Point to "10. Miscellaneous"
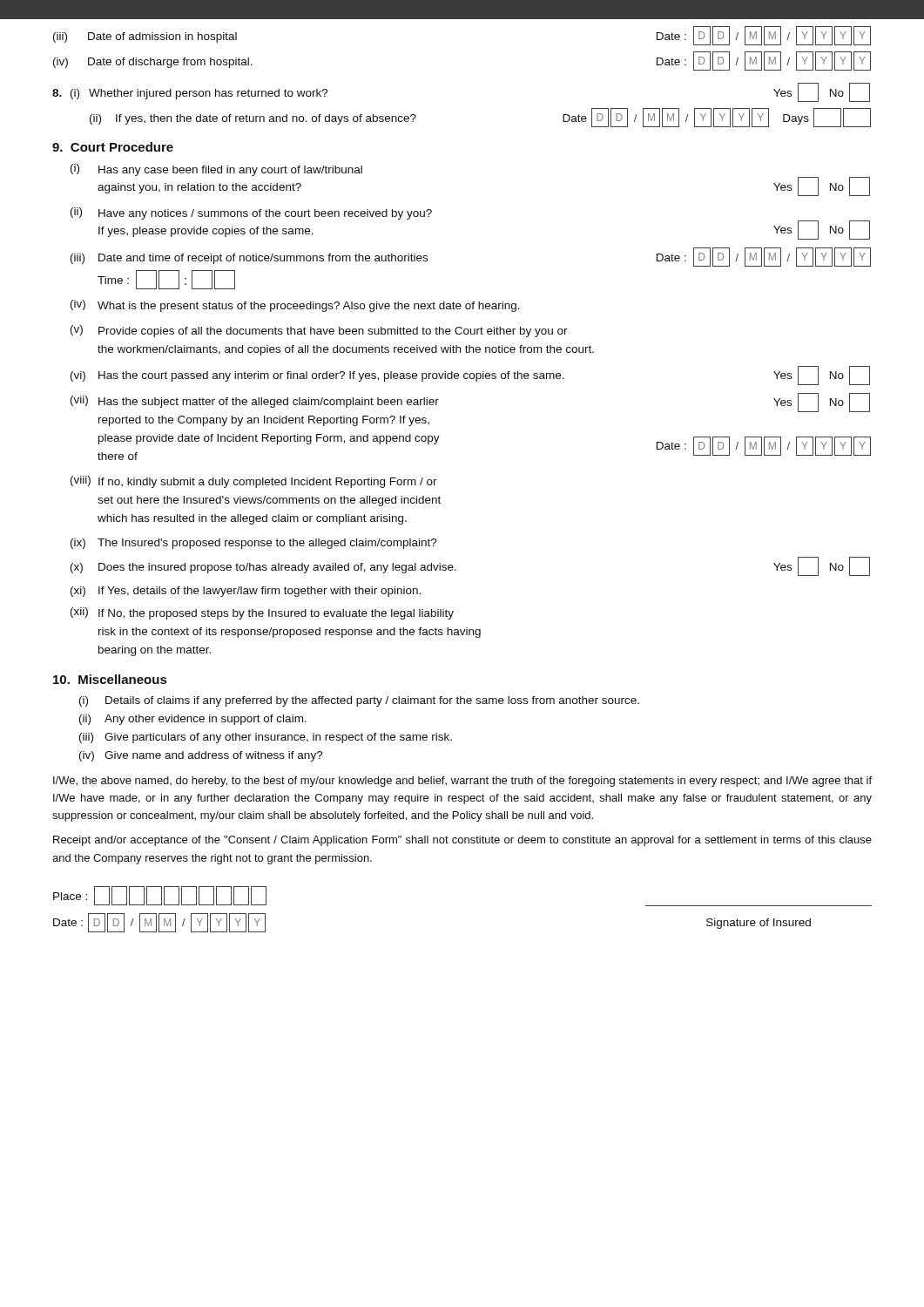Screen dimensions: 1307x924 point(110,679)
